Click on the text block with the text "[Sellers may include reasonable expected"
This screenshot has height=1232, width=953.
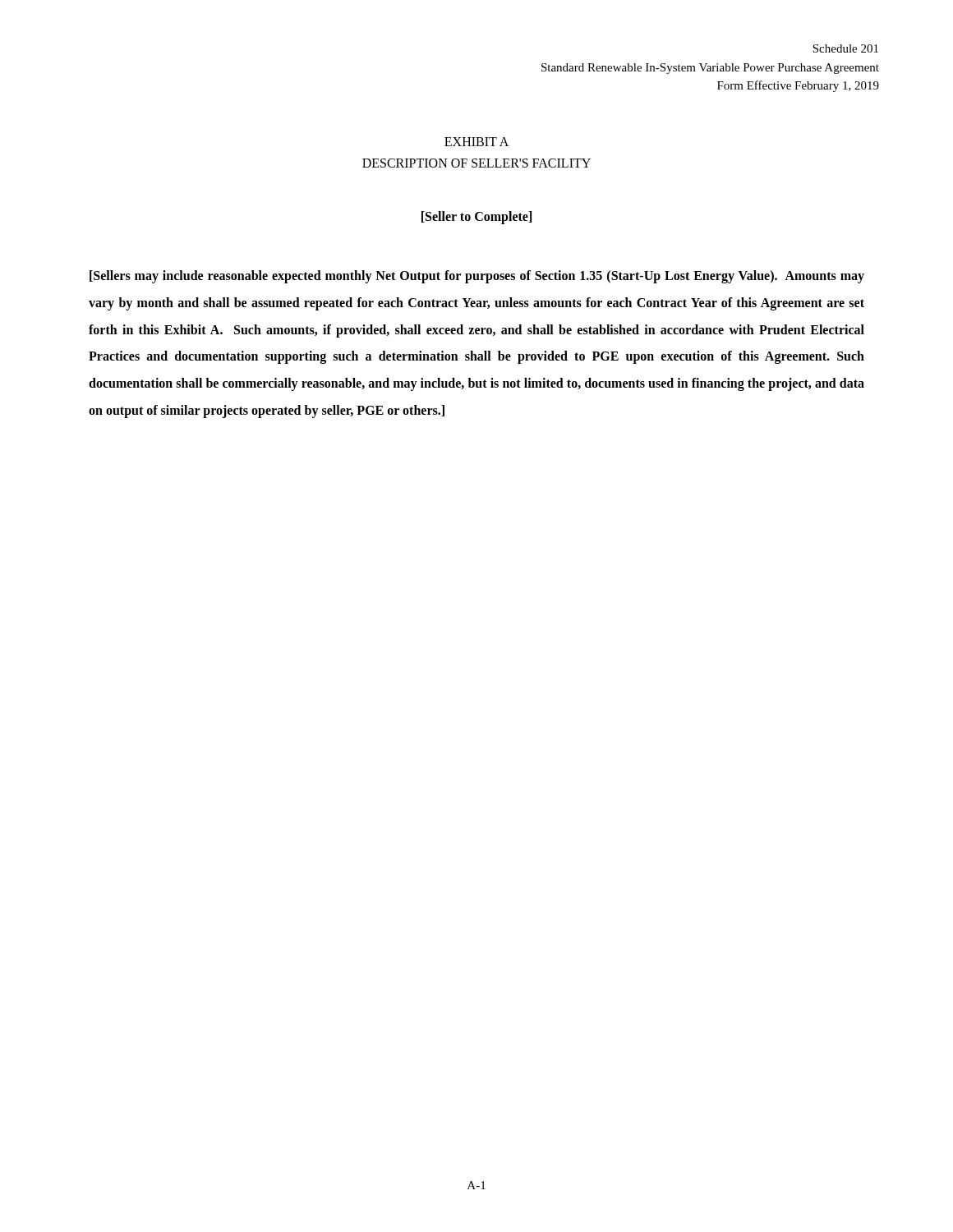coord(476,343)
